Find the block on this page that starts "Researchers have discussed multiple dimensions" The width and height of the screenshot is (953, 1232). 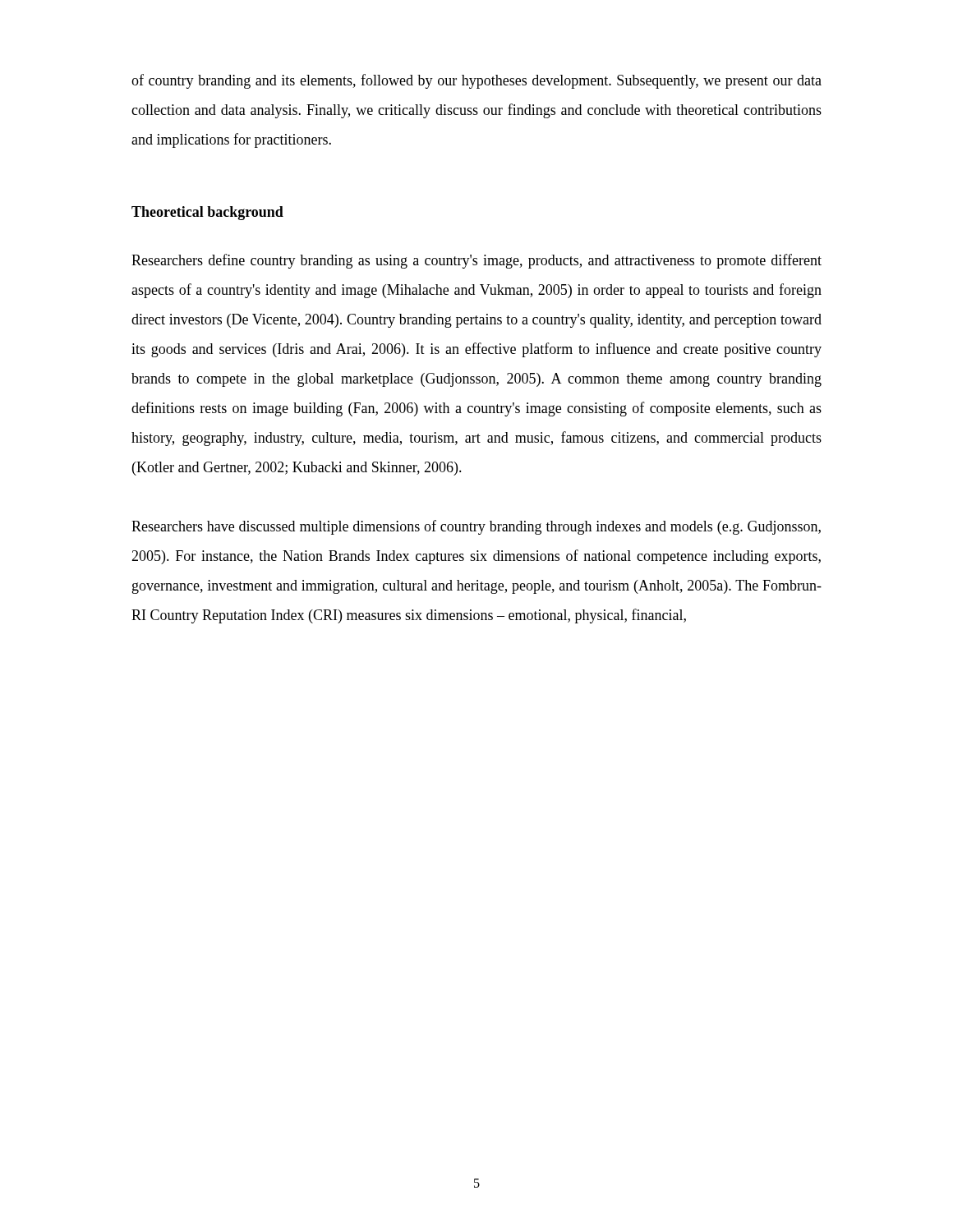(476, 571)
